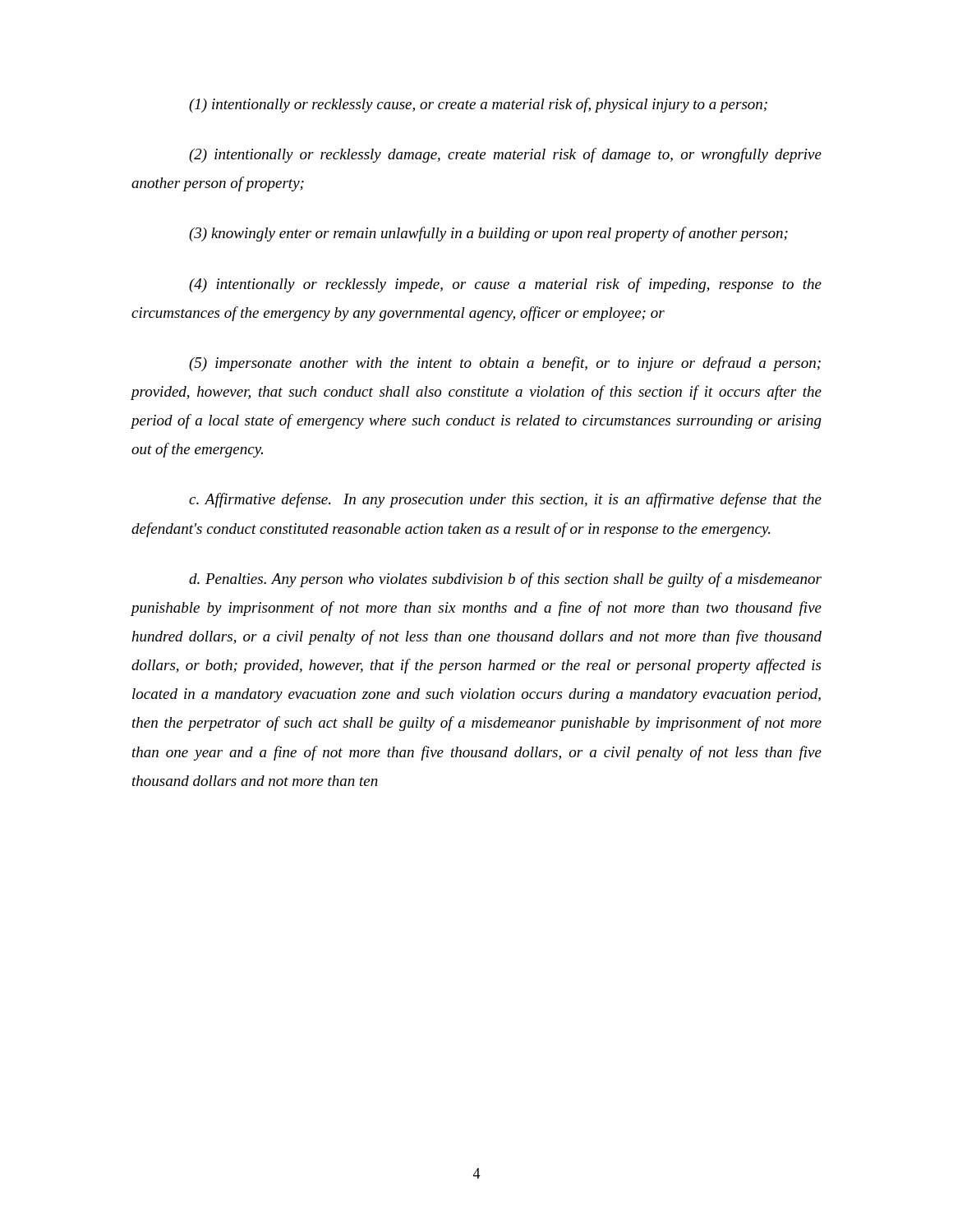Screen dimensions: 1232x953
Task: Select the list item with the text "(5) impersonate another"
Action: pos(476,406)
